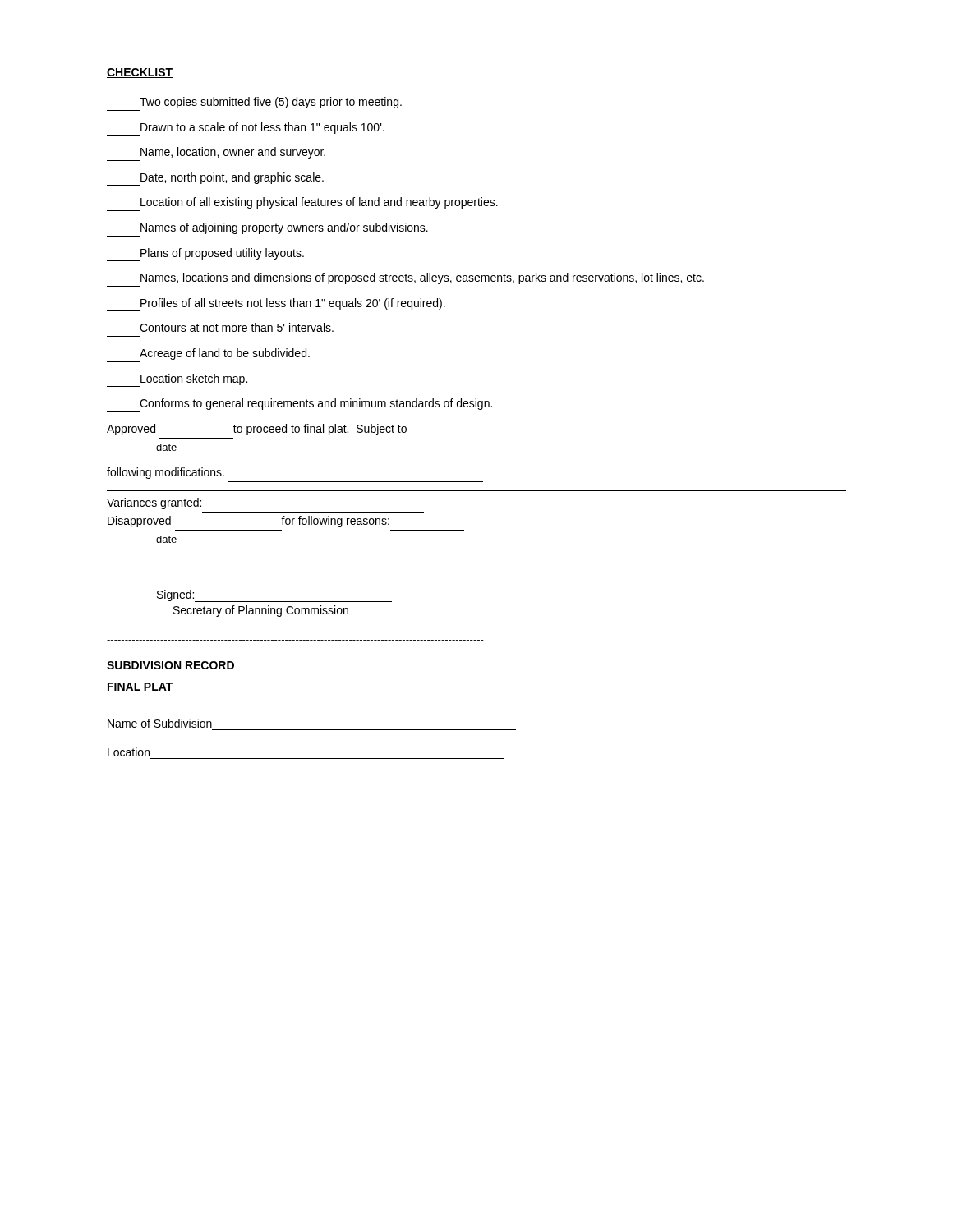Click on the text starting "Drawn to a scale"

246,127
